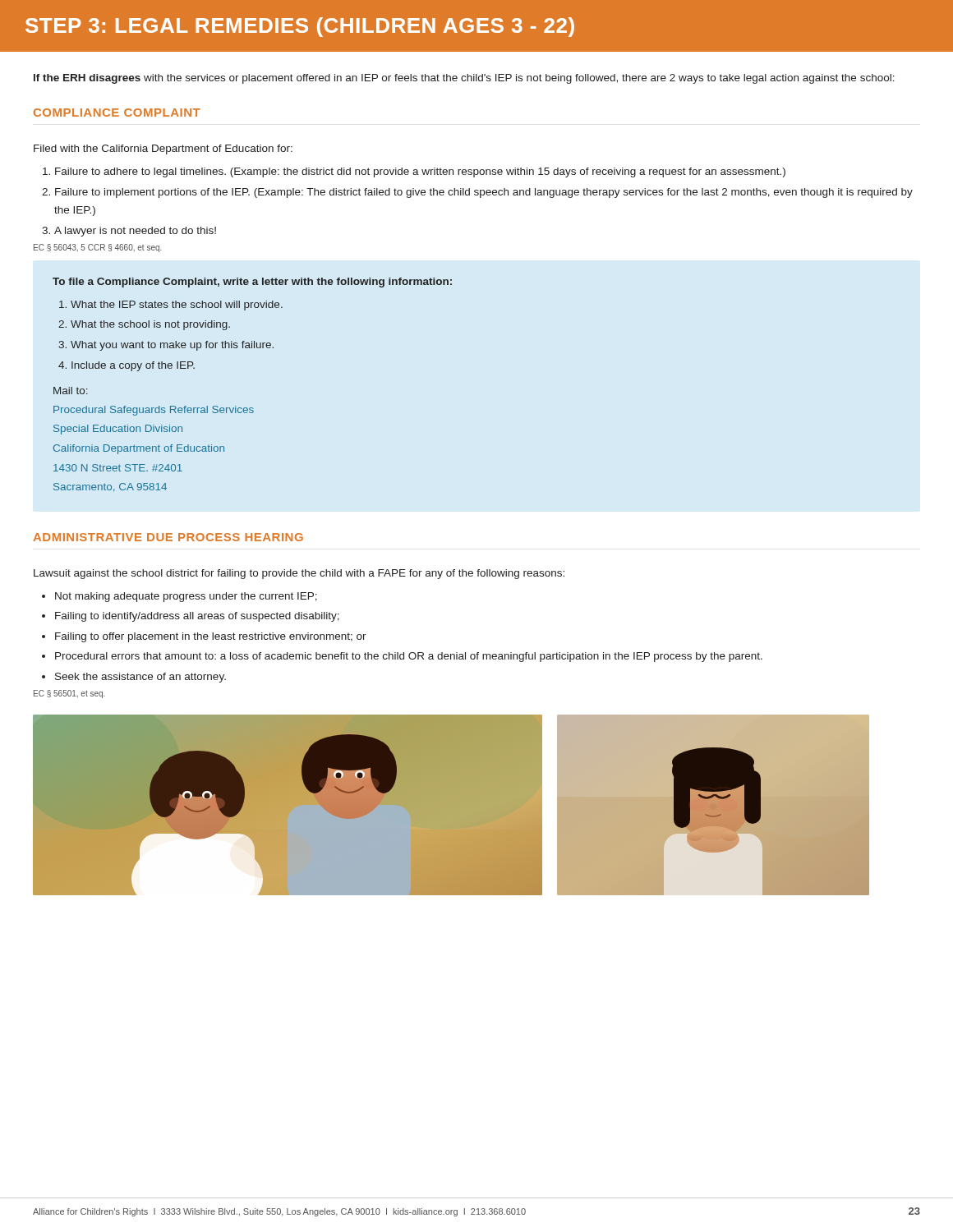
Task: Click on the text that says "Filed with the California Department of Education for:"
Action: 163,148
